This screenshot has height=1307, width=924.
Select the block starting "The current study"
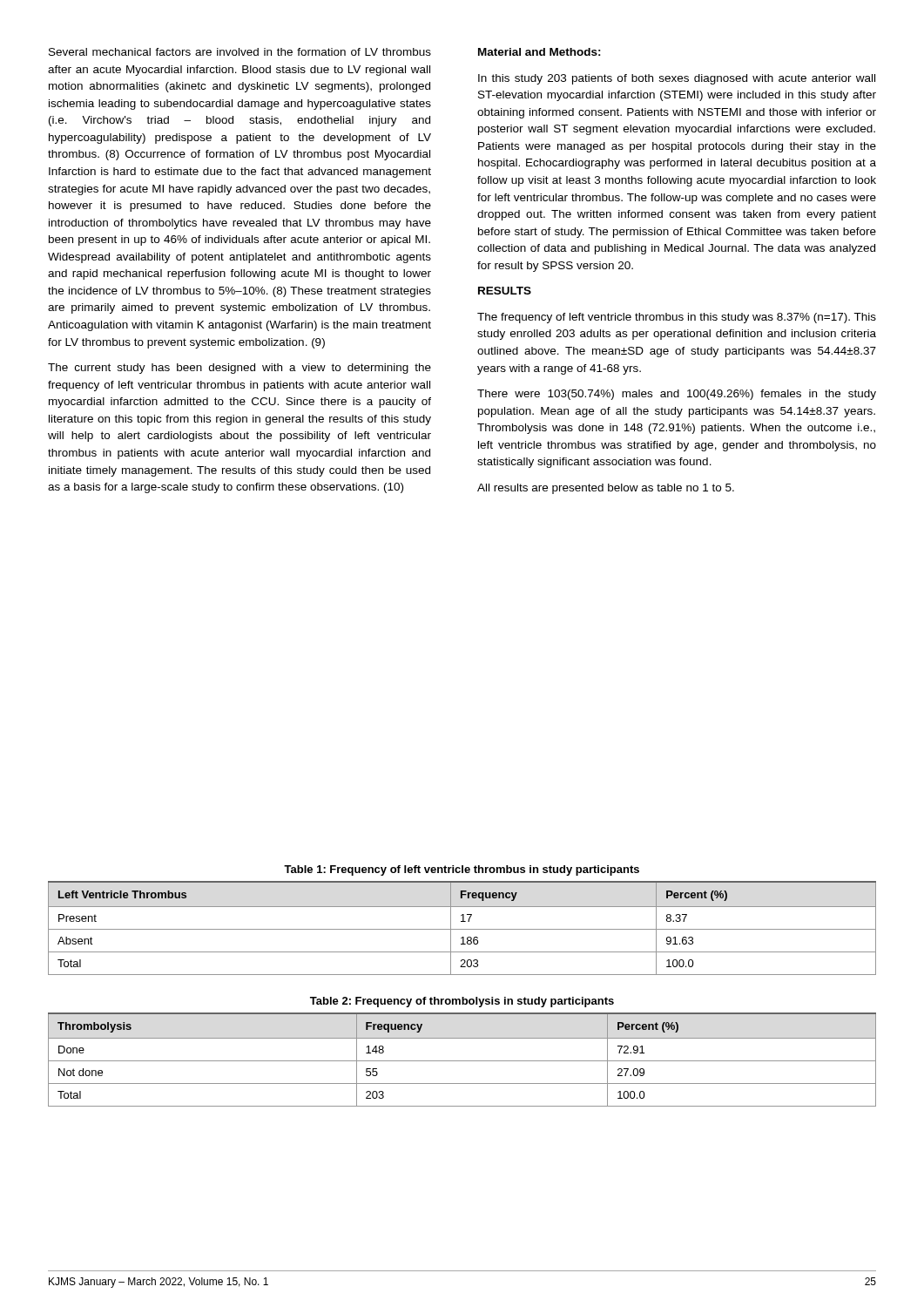click(239, 427)
